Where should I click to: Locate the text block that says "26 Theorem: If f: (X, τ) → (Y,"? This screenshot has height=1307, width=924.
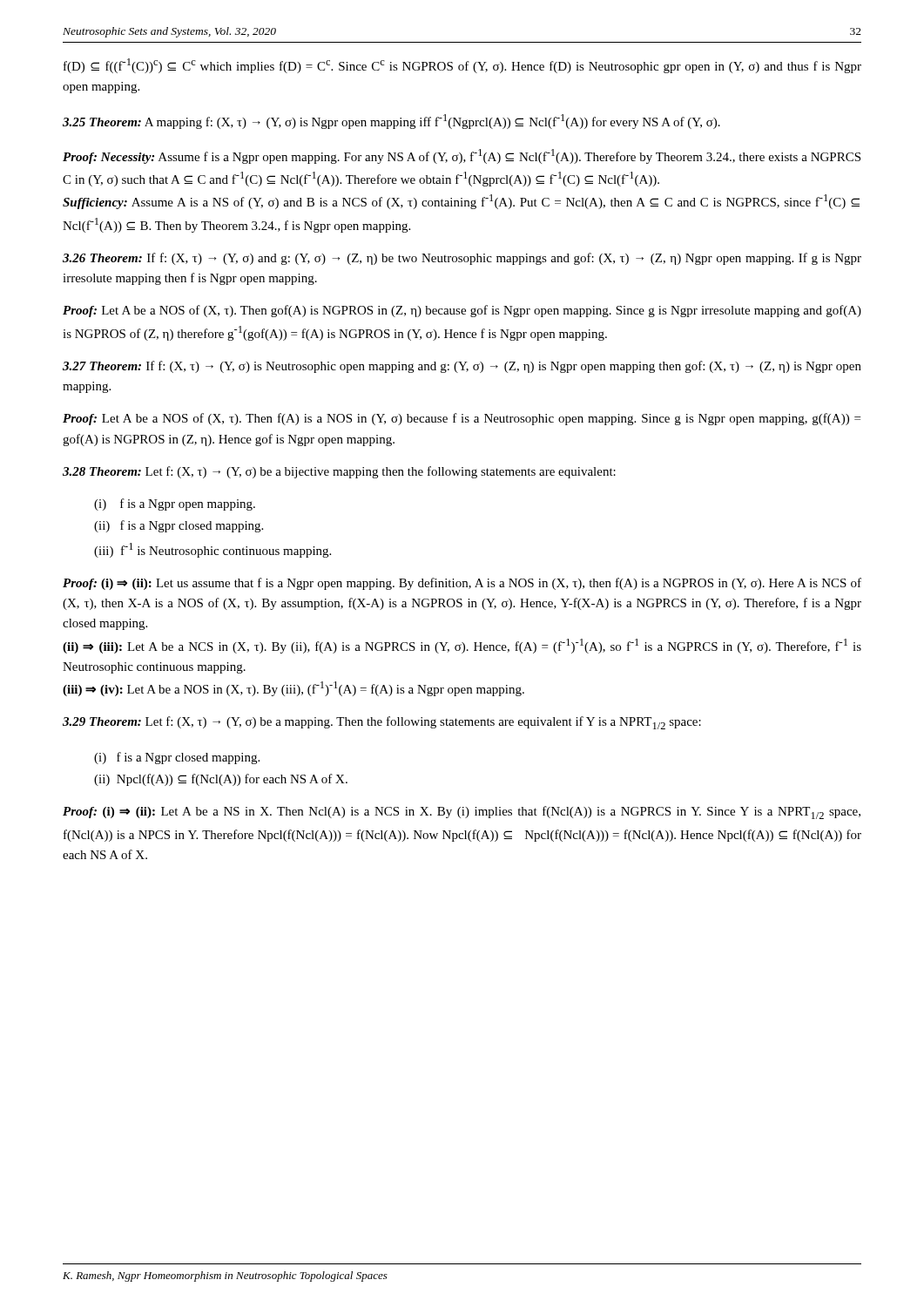[x=462, y=268]
